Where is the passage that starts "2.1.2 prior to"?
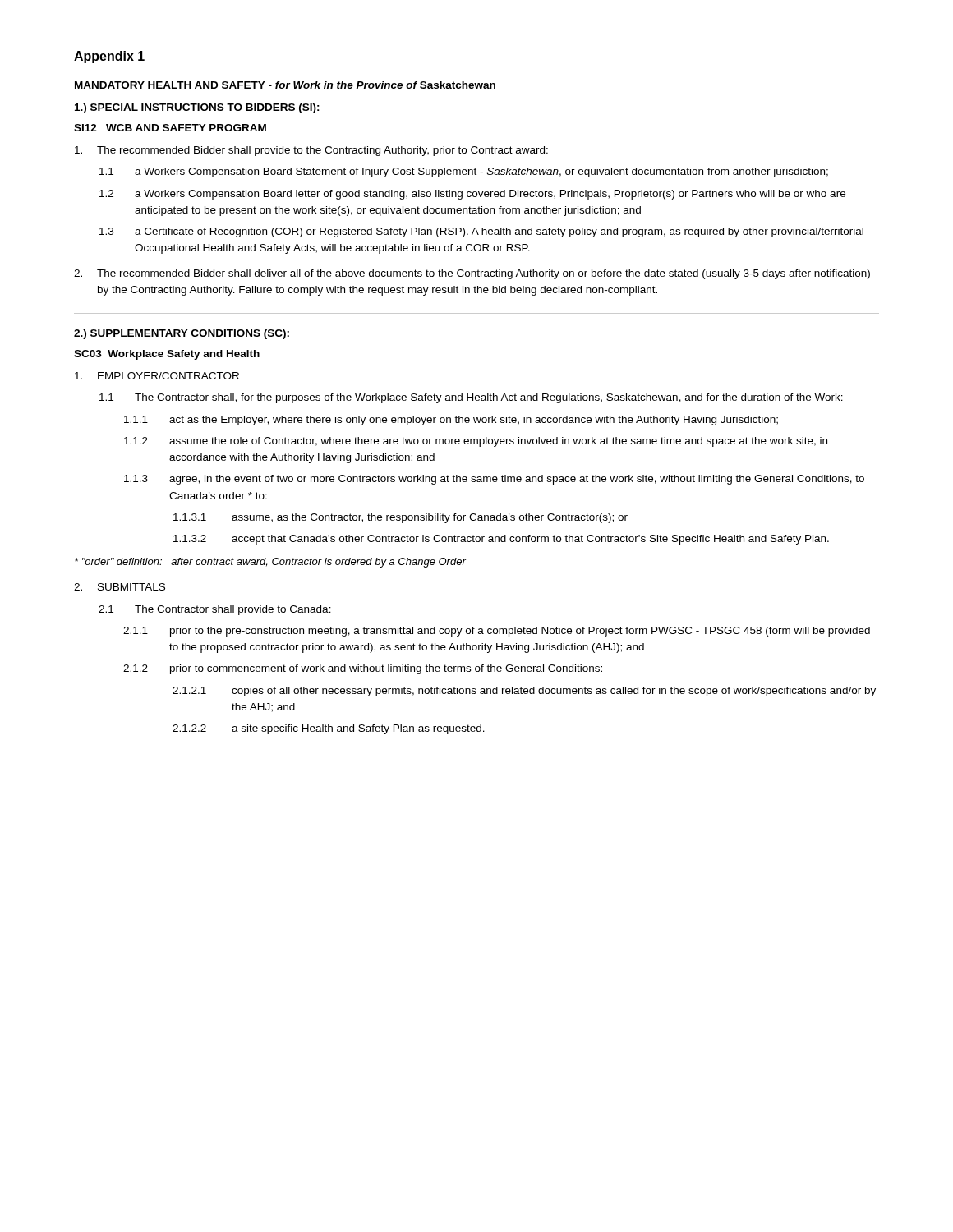 363,669
